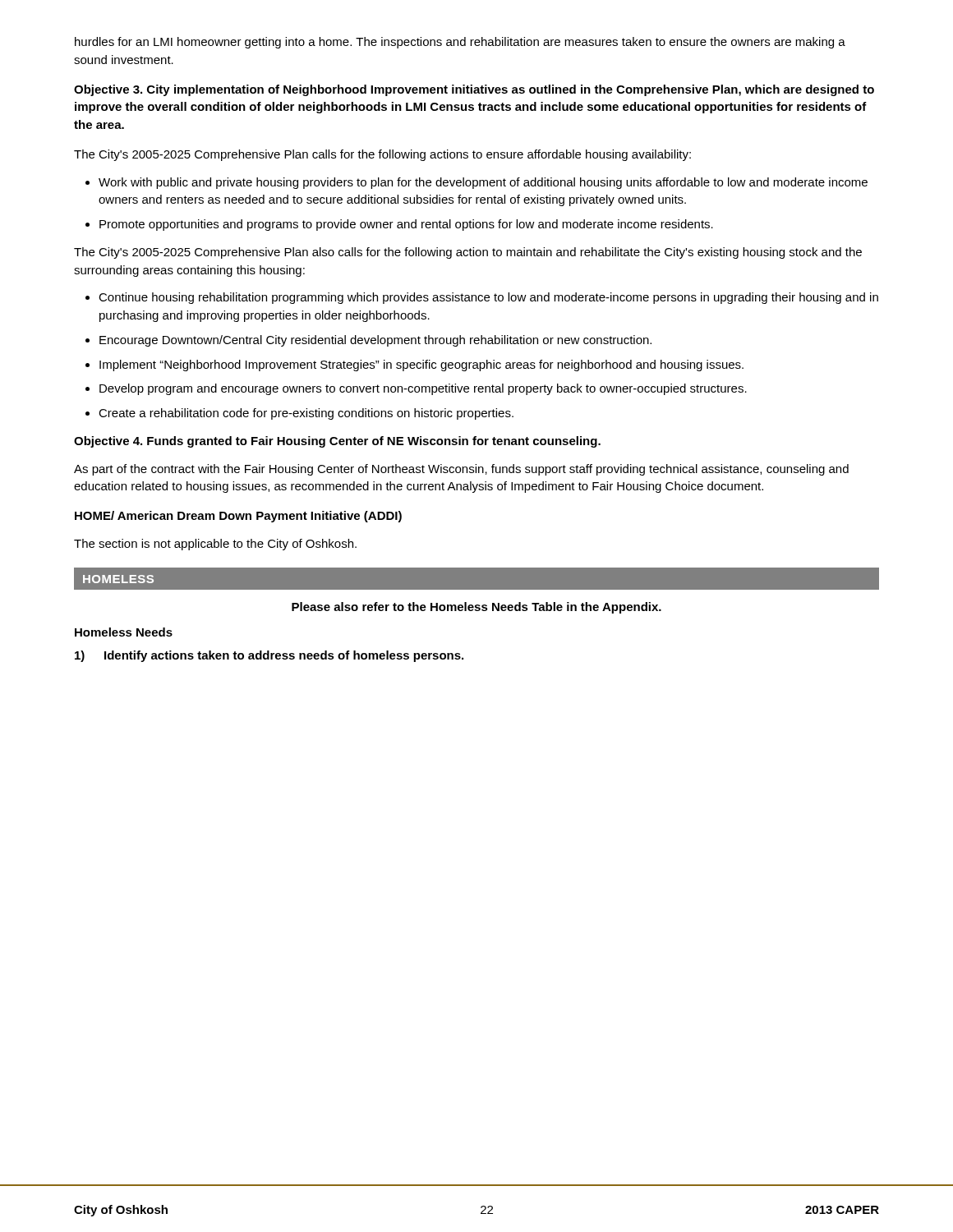Image resolution: width=953 pixels, height=1232 pixels.
Task: Point to the passage starting "Homeless Needs"
Action: click(124, 632)
